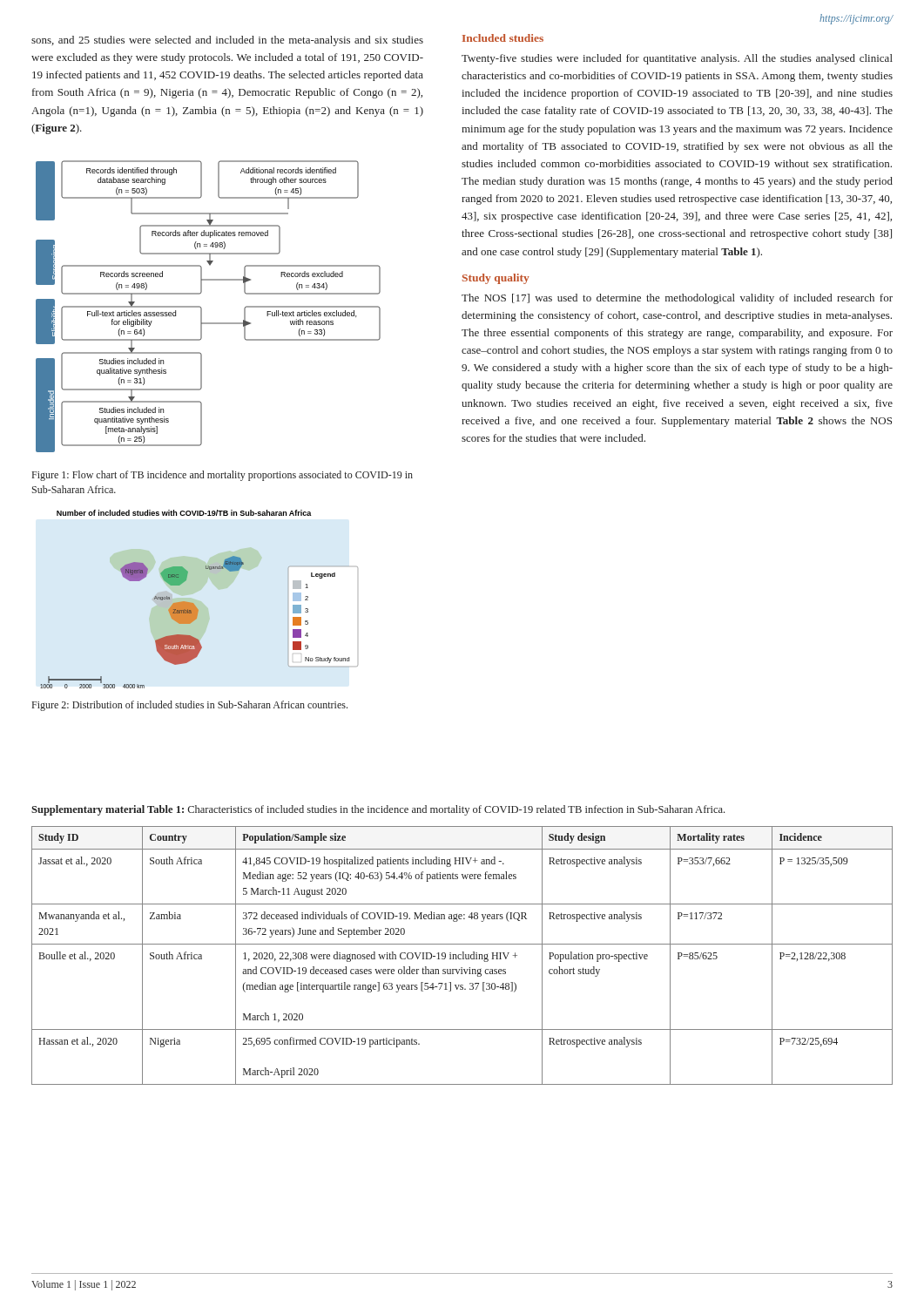Locate the map
This screenshot has height=1307, width=924.
227,600
